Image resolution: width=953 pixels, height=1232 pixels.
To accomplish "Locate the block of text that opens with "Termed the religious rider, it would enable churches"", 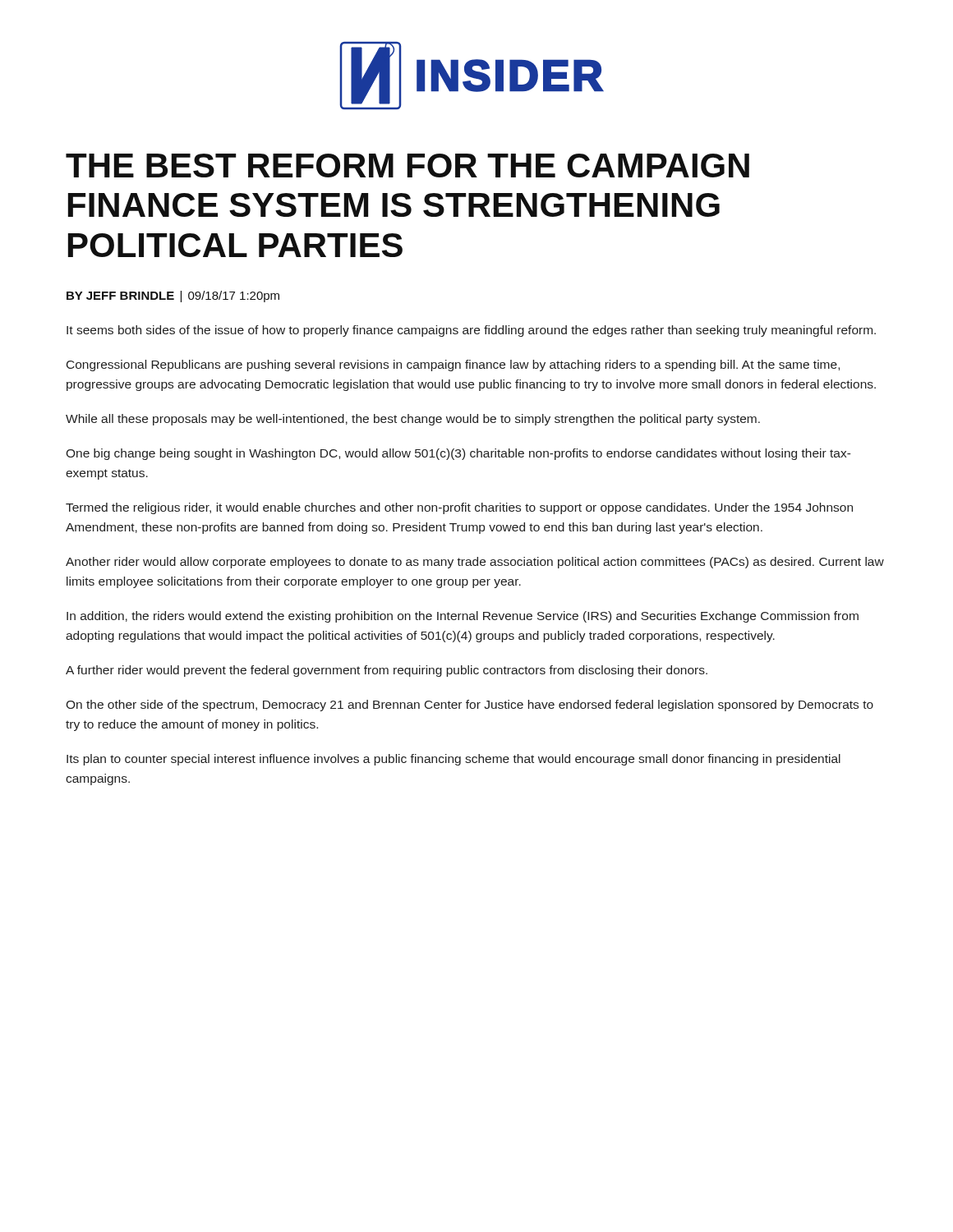I will 460,517.
